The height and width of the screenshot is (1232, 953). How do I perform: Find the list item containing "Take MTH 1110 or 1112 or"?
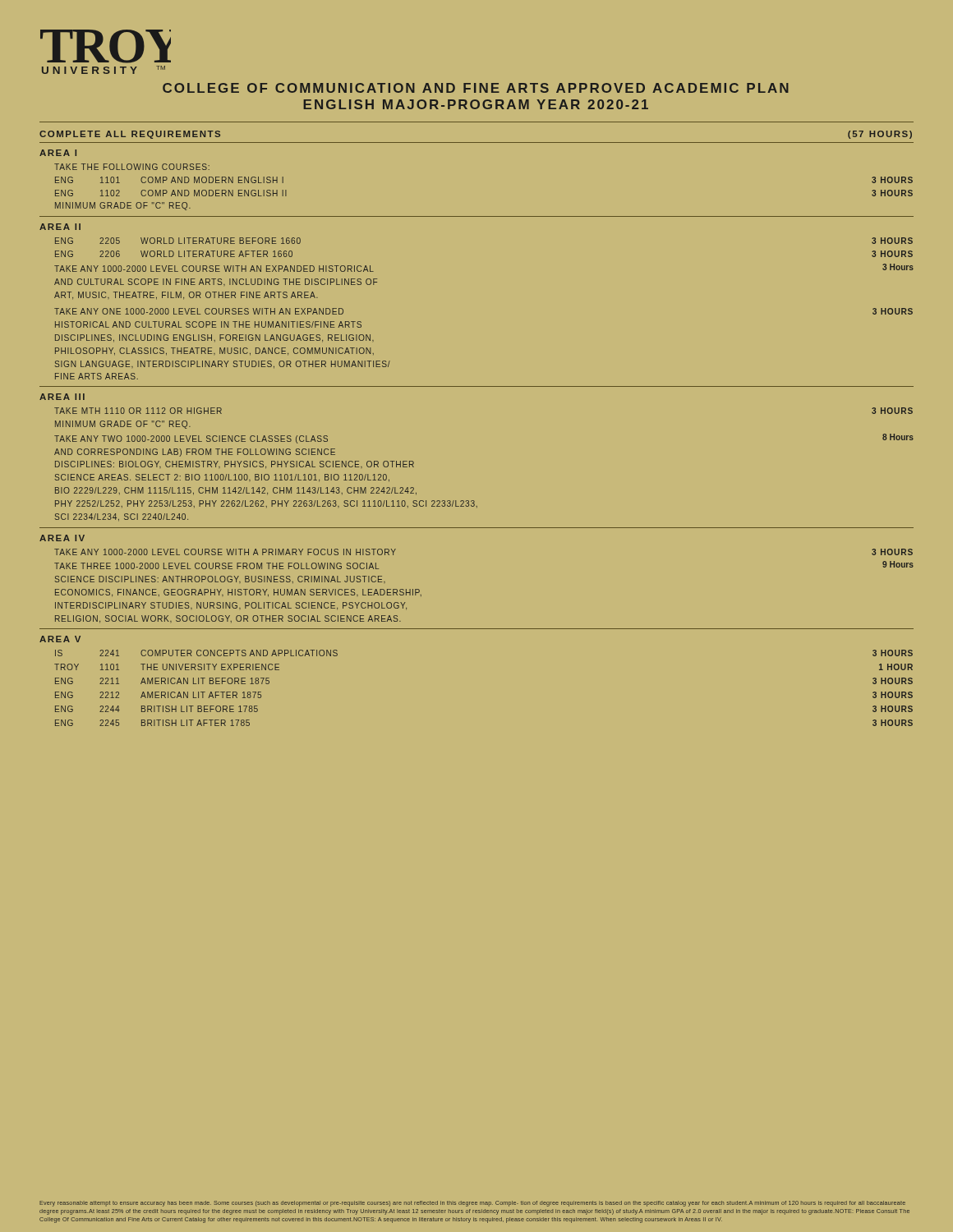point(138,411)
